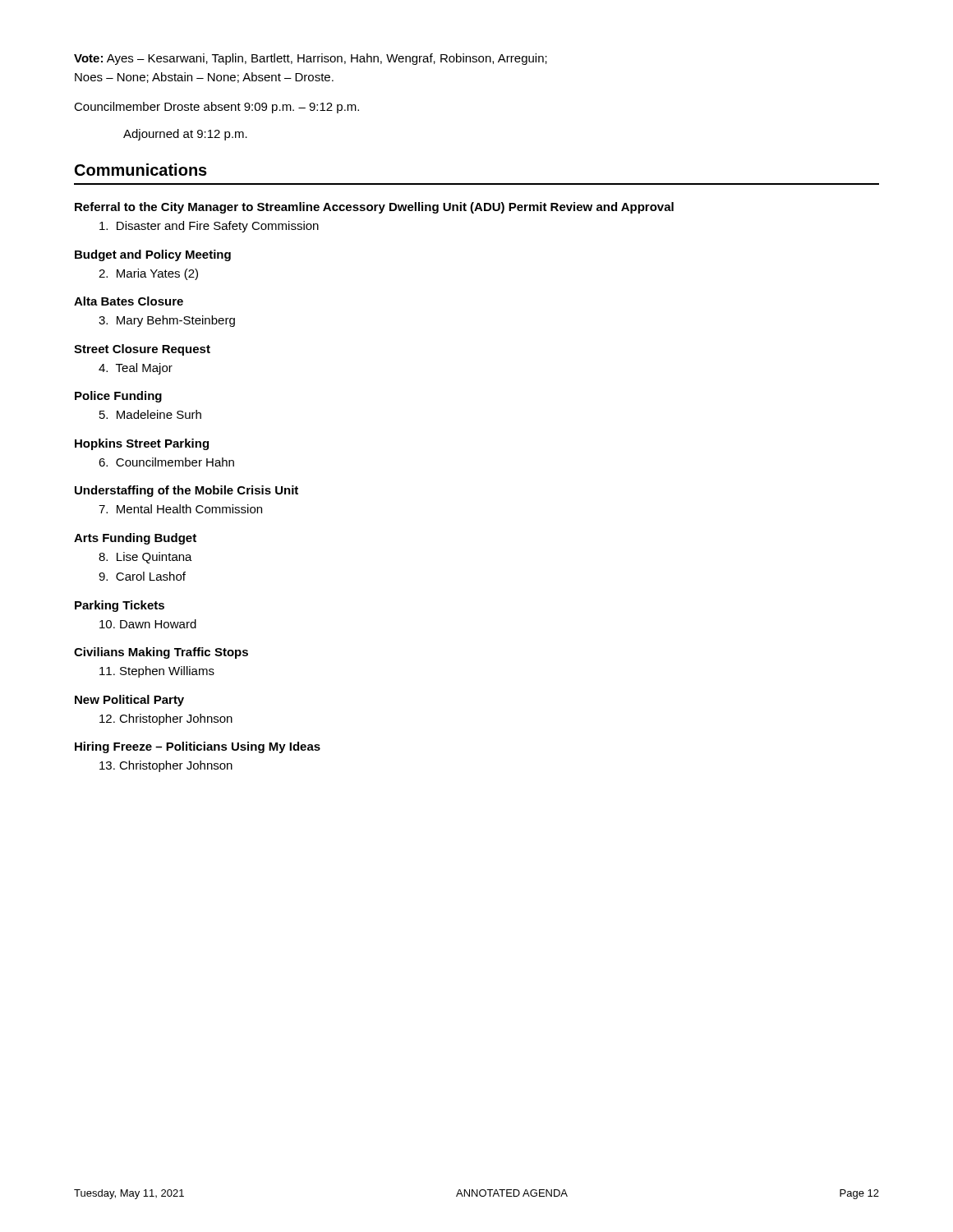Find the text block starting "3. Mary Behm-Steinberg"
Screen dimensions: 1232x953
coord(167,320)
